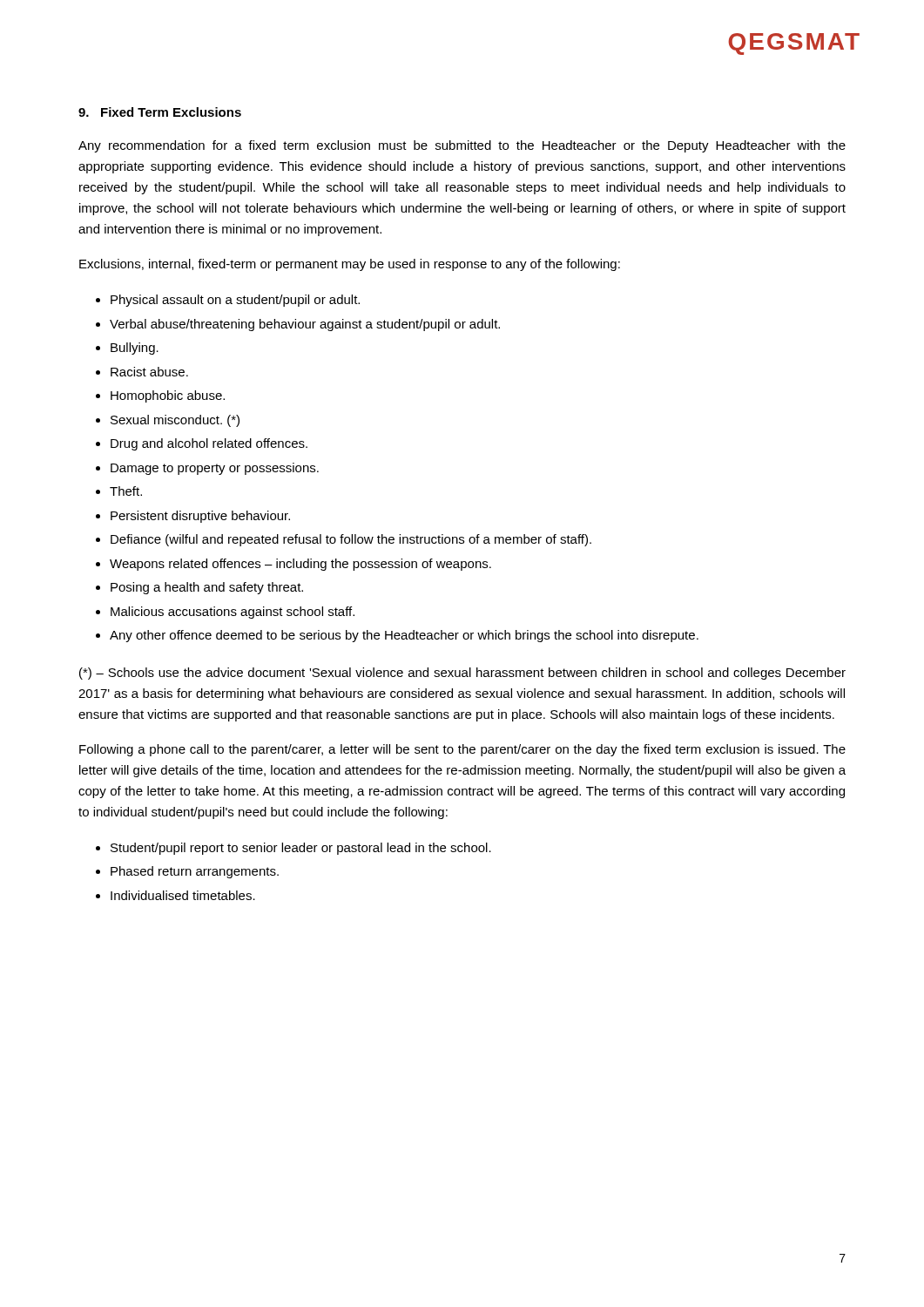Click on the list item with the text "Defiance (wilful and repeated refusal"
924x1307 pixels.
tap(351, 539)
